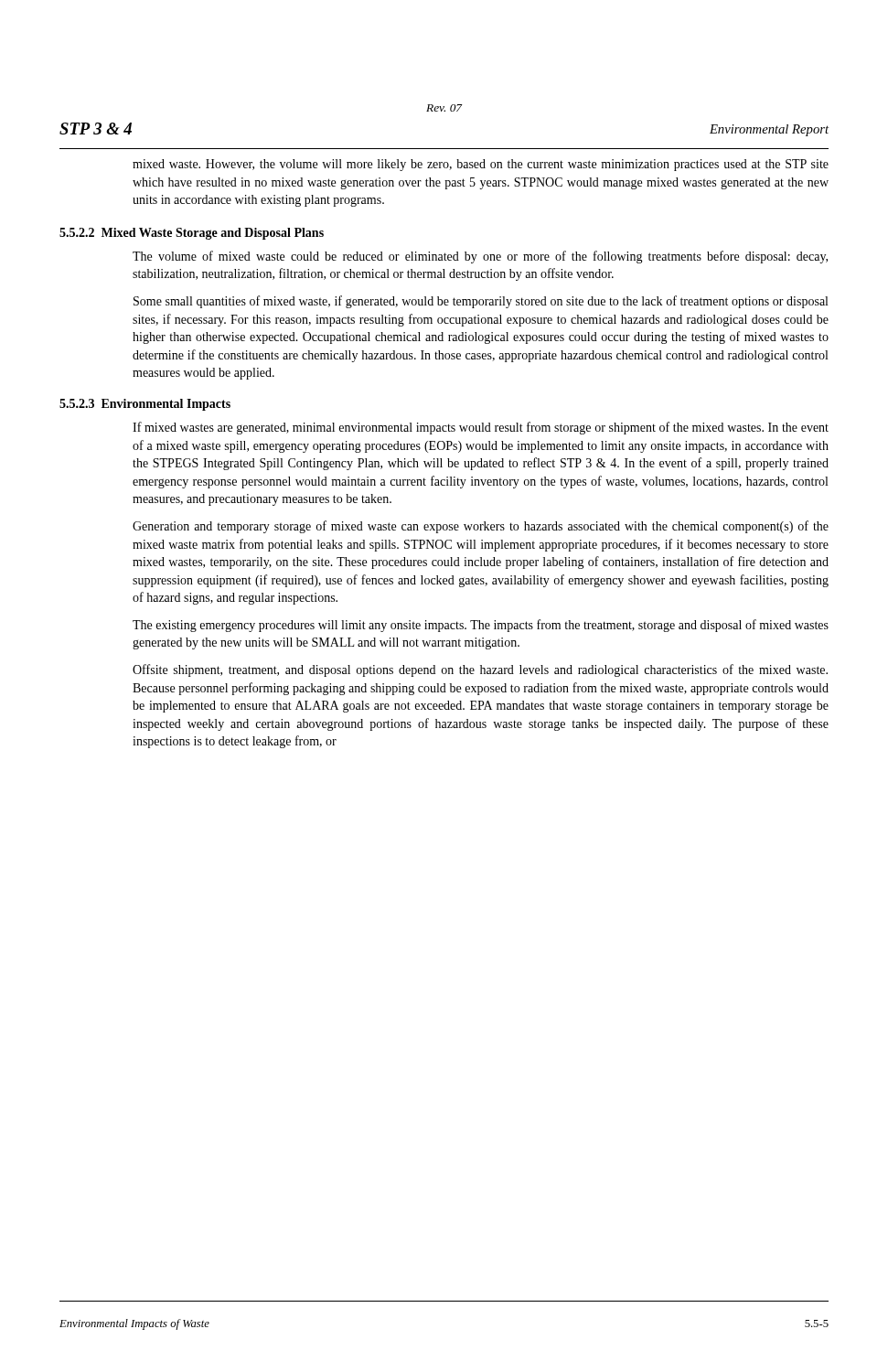Select the text block with the text "The volume of mixed waste could"

[481, 265]
